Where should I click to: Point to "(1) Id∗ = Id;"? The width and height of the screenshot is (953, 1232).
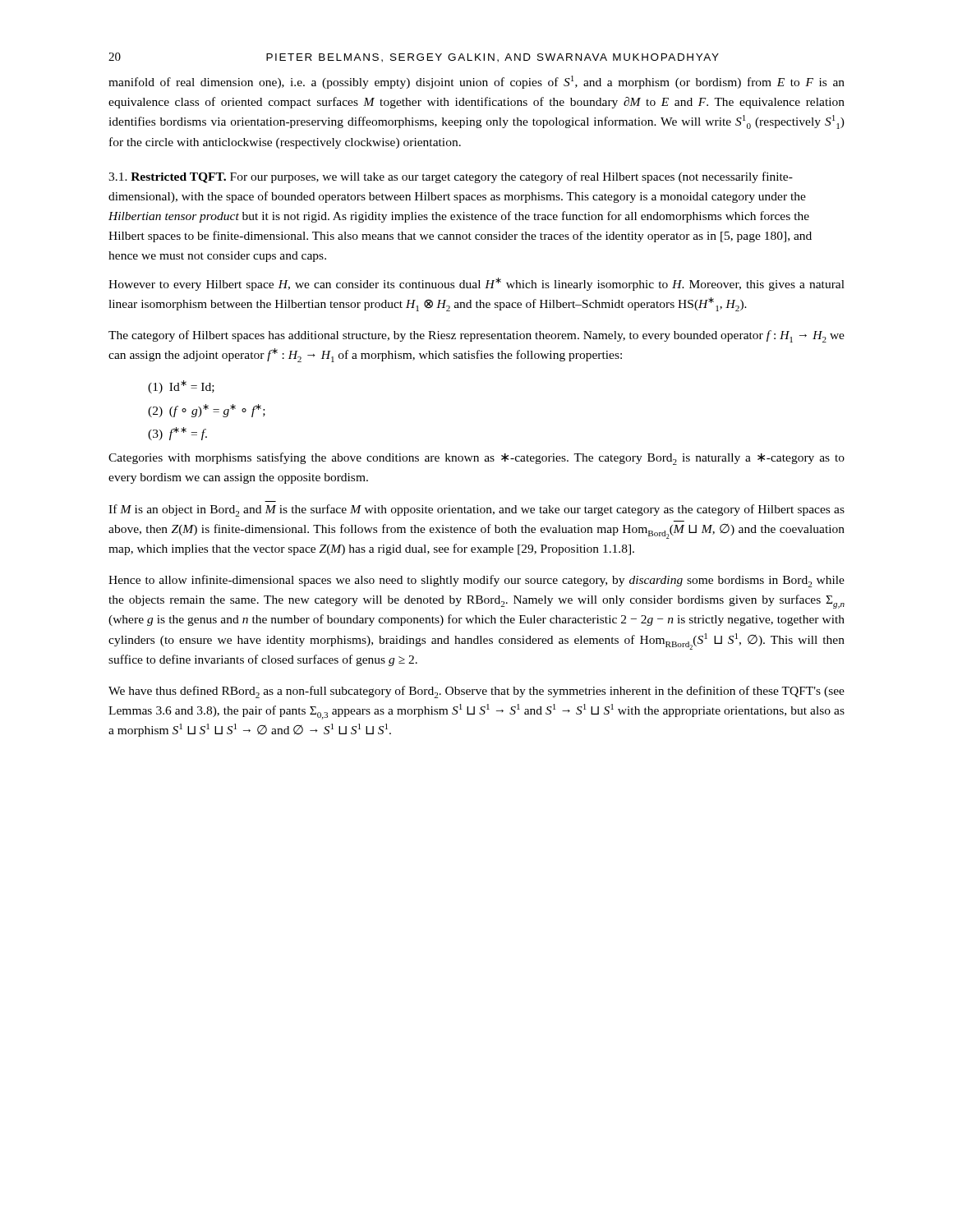[181, 386]
